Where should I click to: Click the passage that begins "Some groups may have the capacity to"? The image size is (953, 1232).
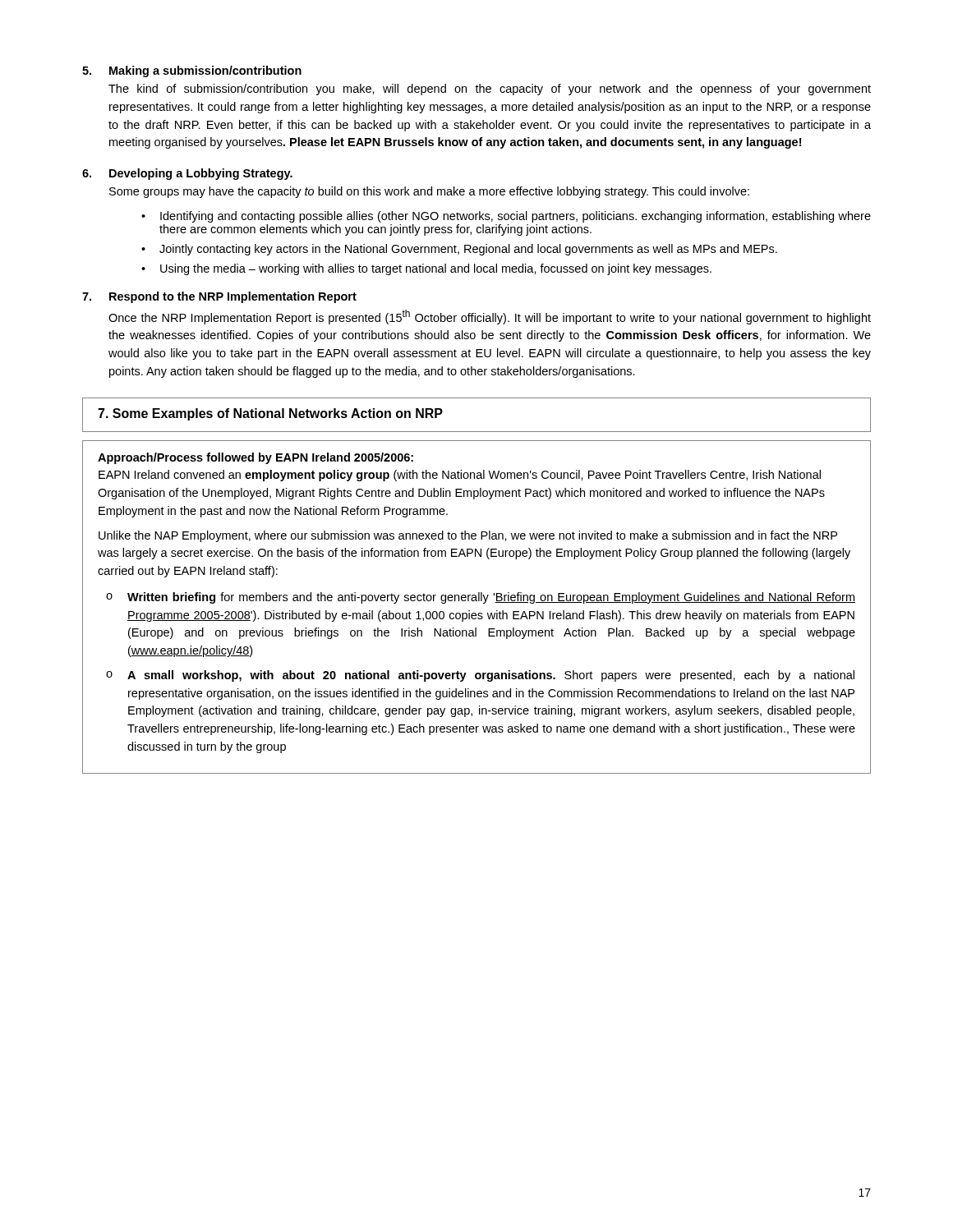coord(490,192)
